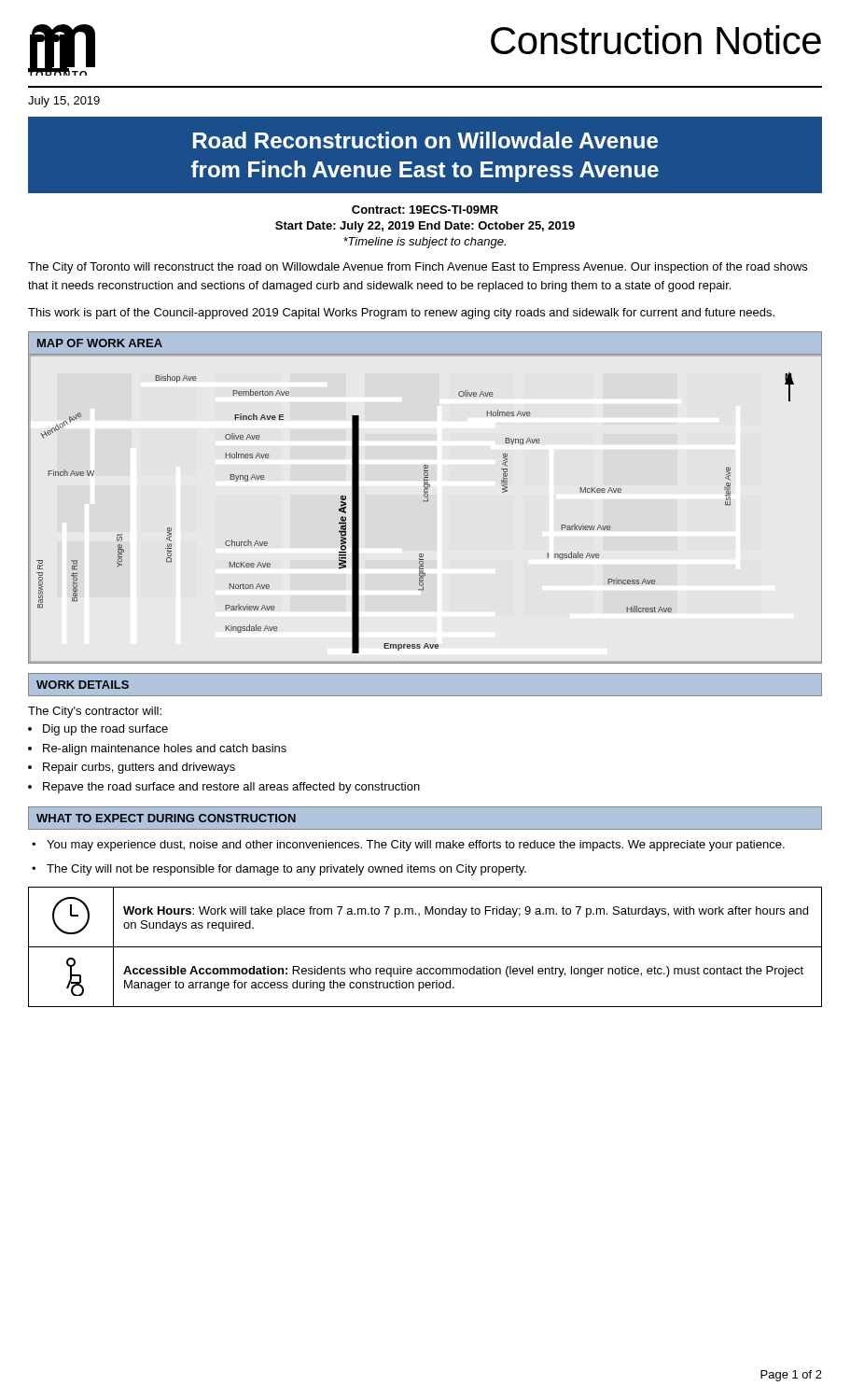Point to the element starting "Road Reconstruction on Willowdale Avenue from"
The width and height of the screenshot is (850, 1400).
click(x=425, y=155)
